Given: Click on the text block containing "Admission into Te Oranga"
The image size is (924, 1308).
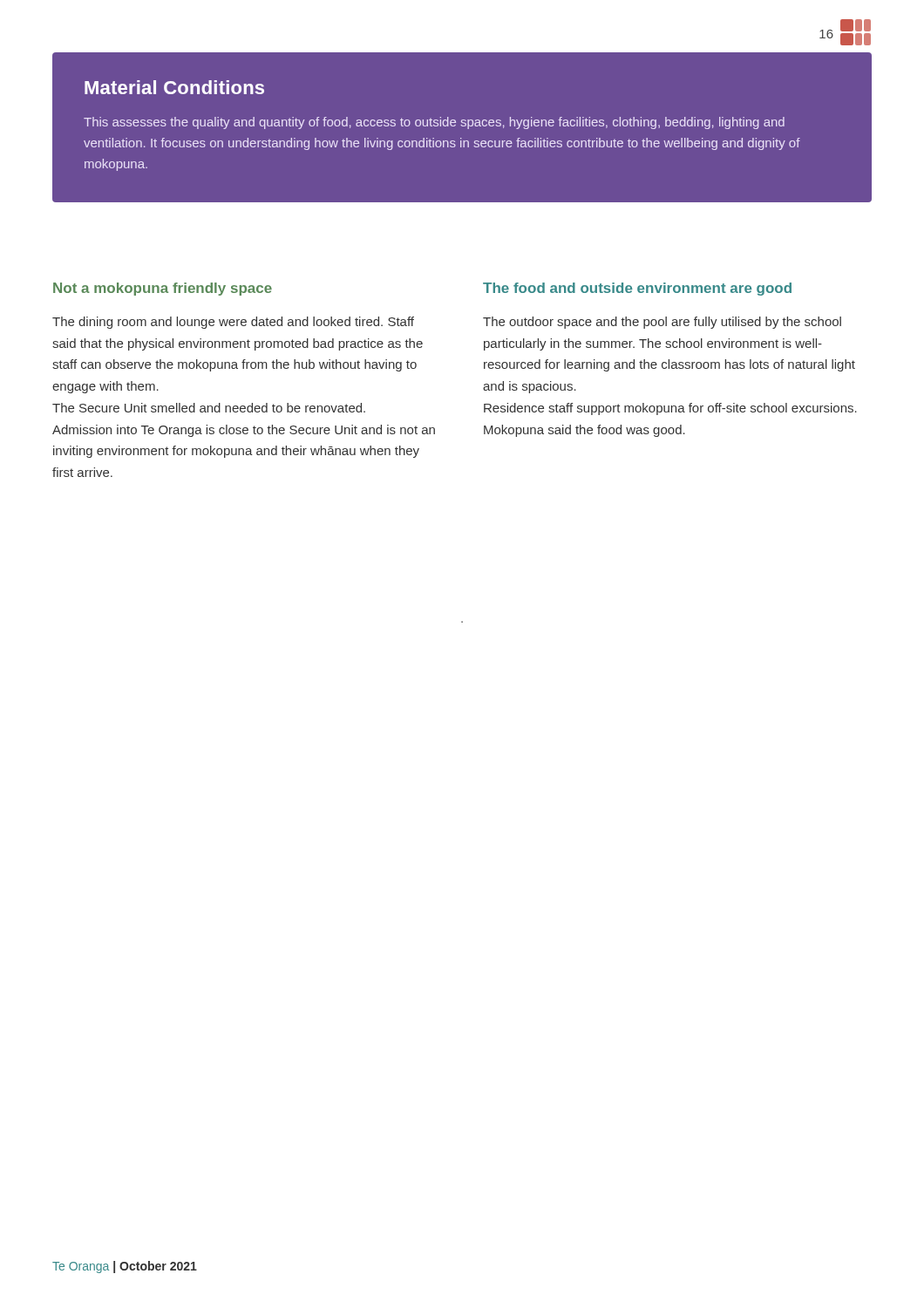Looking at the screenshot, I should tap(247, 452).
